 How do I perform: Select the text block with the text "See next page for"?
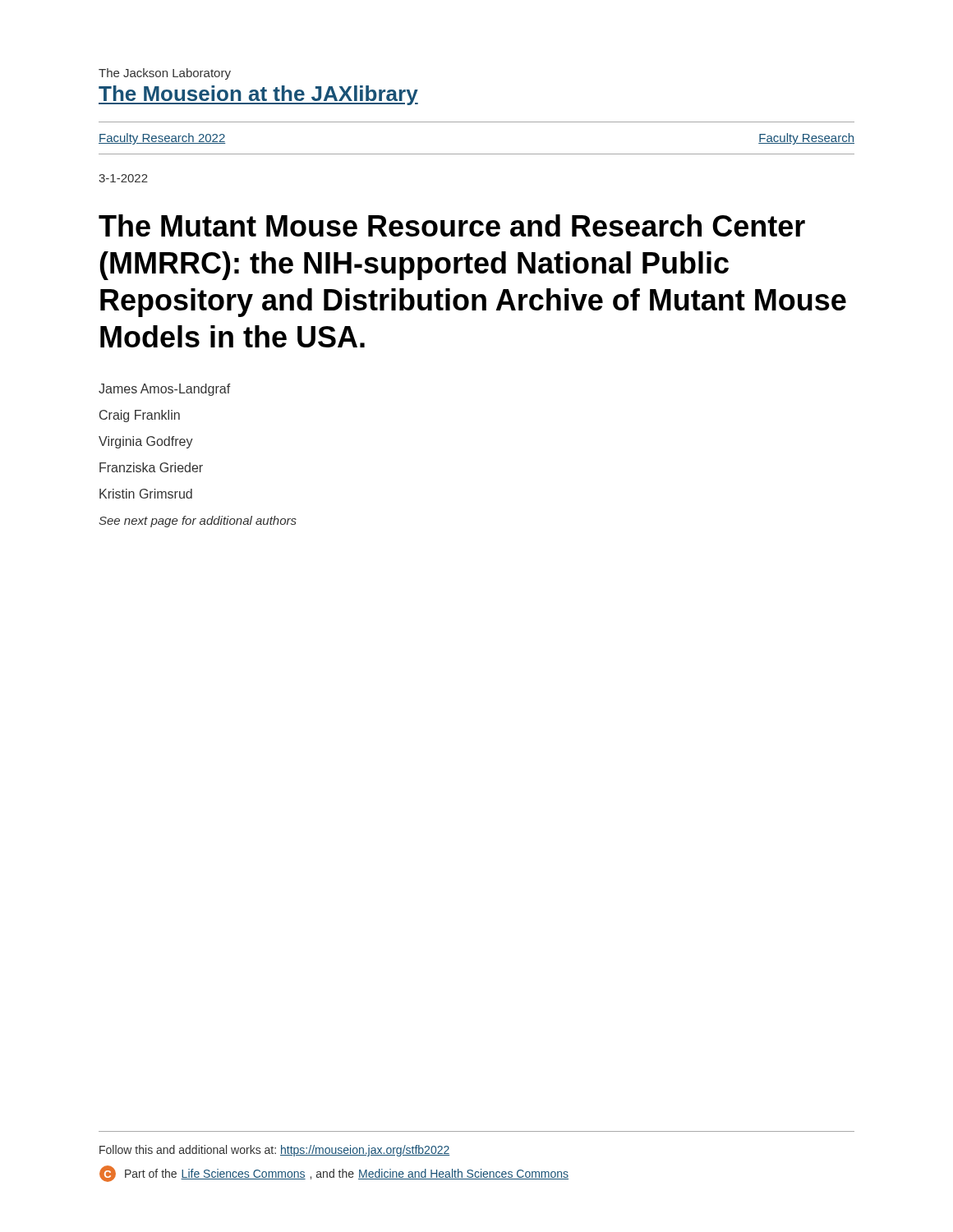[198, 520]
